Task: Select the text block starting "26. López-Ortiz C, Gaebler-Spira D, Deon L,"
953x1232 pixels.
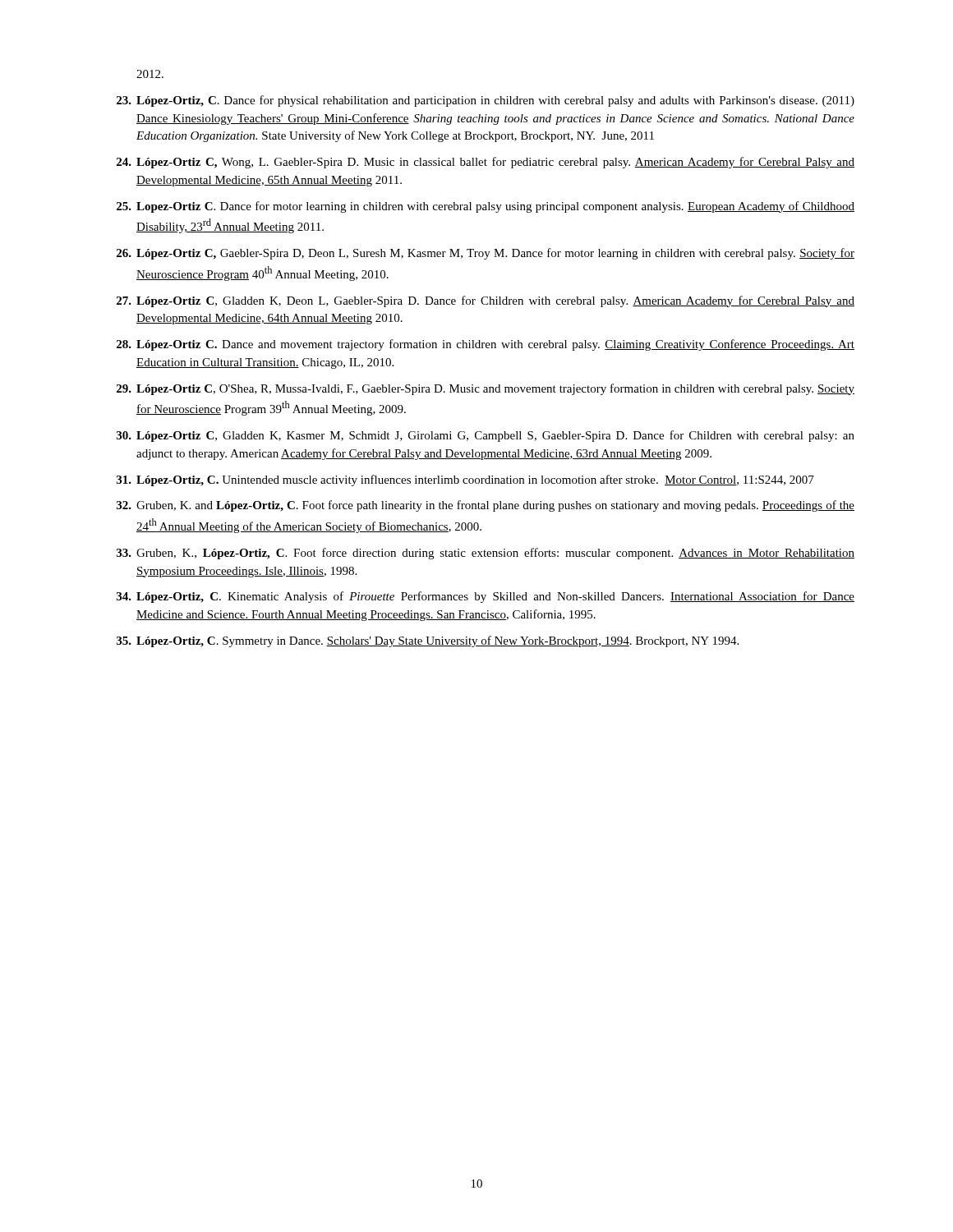Action: click(x=476, y=264)
